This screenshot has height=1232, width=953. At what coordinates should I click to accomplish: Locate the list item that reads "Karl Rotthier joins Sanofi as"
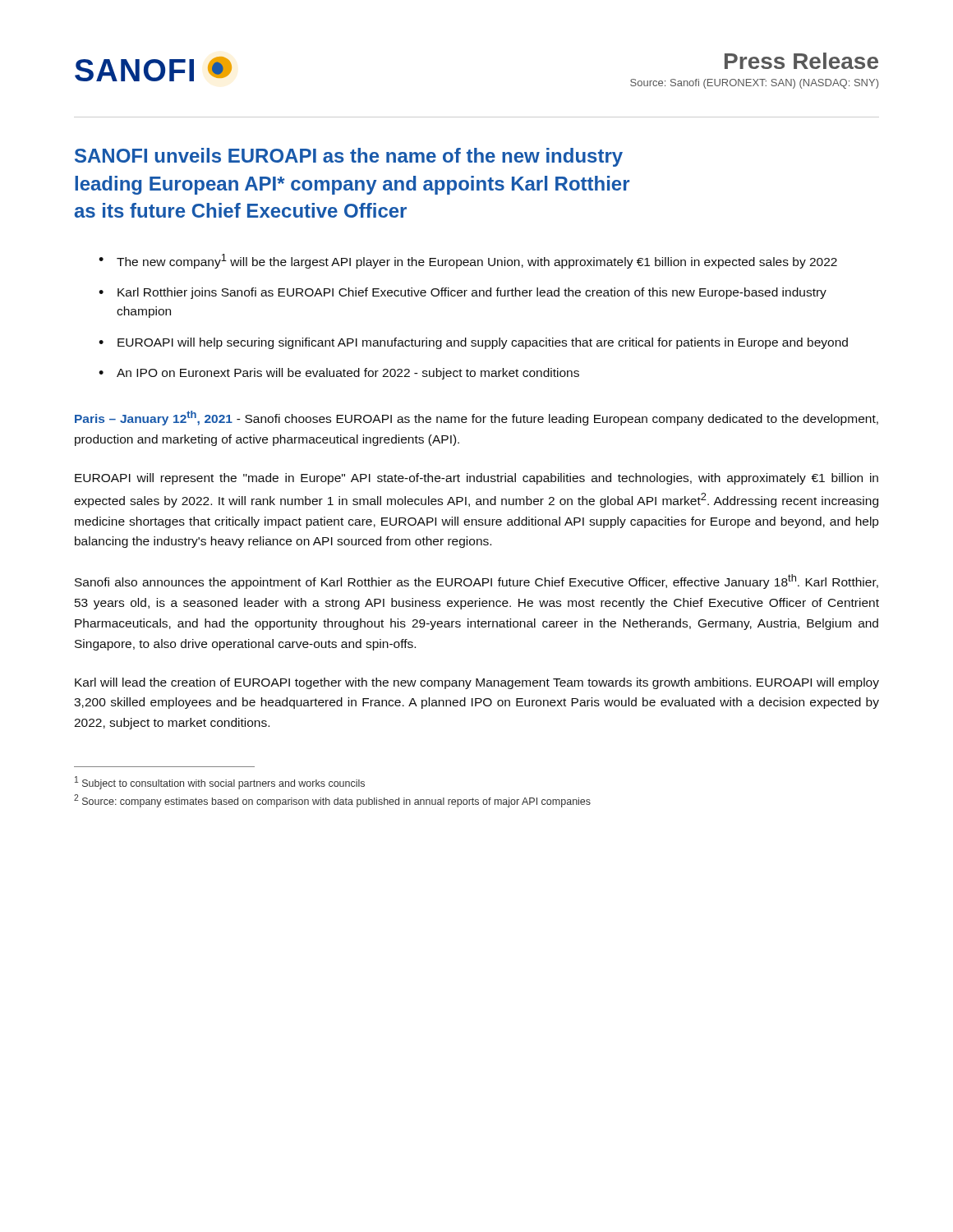(x=471, y=302)
